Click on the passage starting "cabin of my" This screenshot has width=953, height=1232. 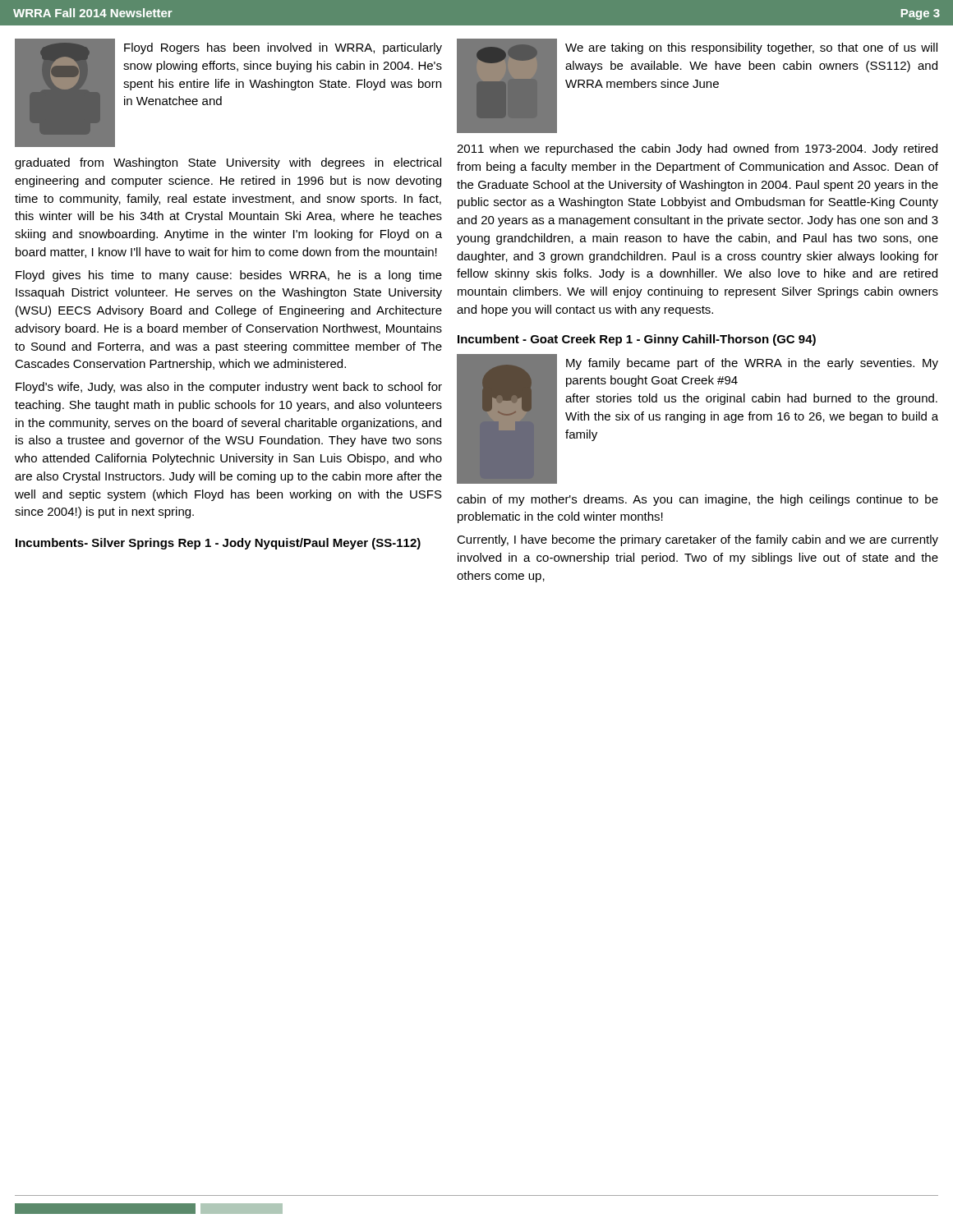[698, 507]
